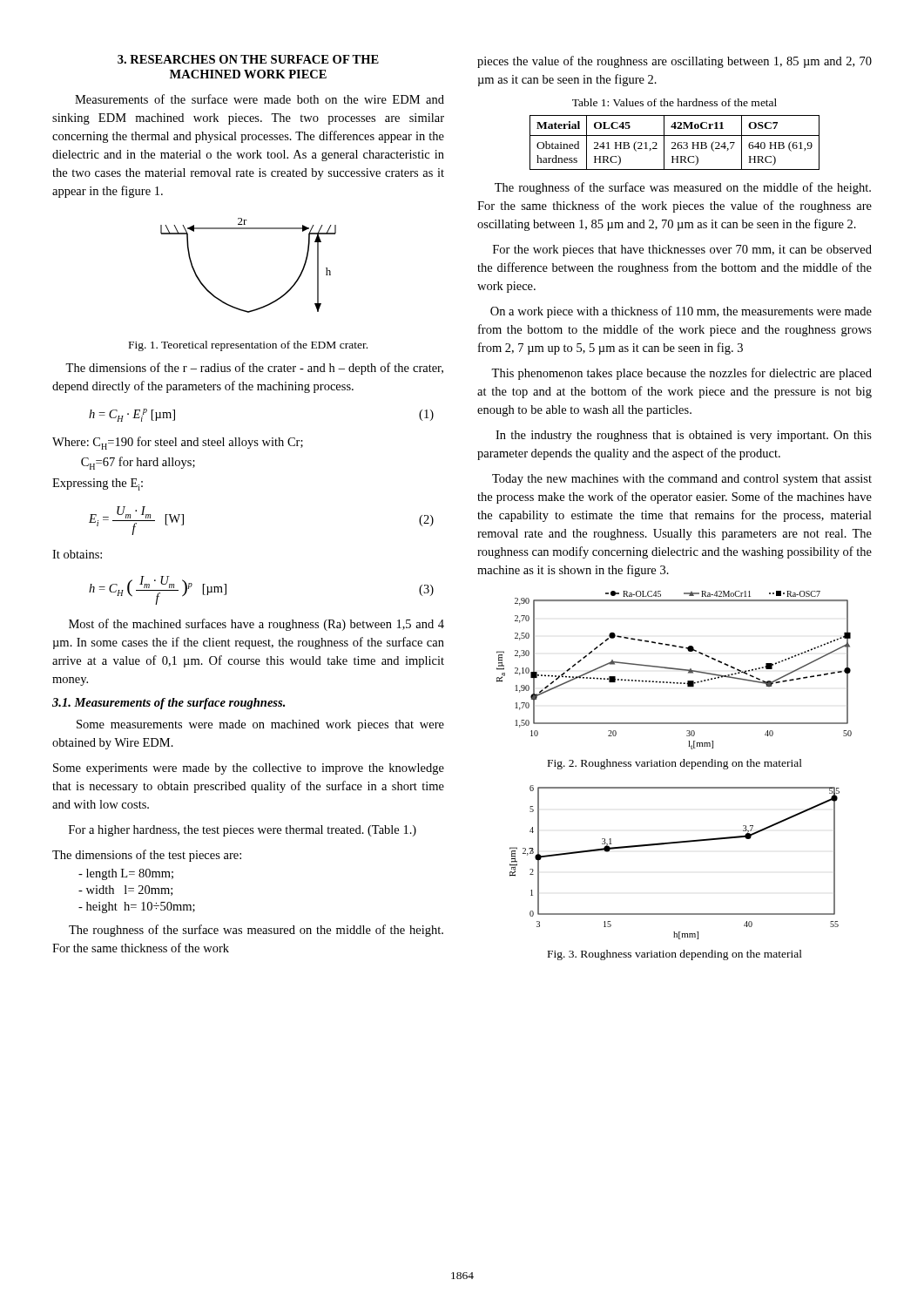Image resolution: width=924 pixels, height=1307 pixels.
Task: Locate the caption that opens with "Fig. 1. Teoretical representation of the EDM"
Action: (x=248, y=345)
